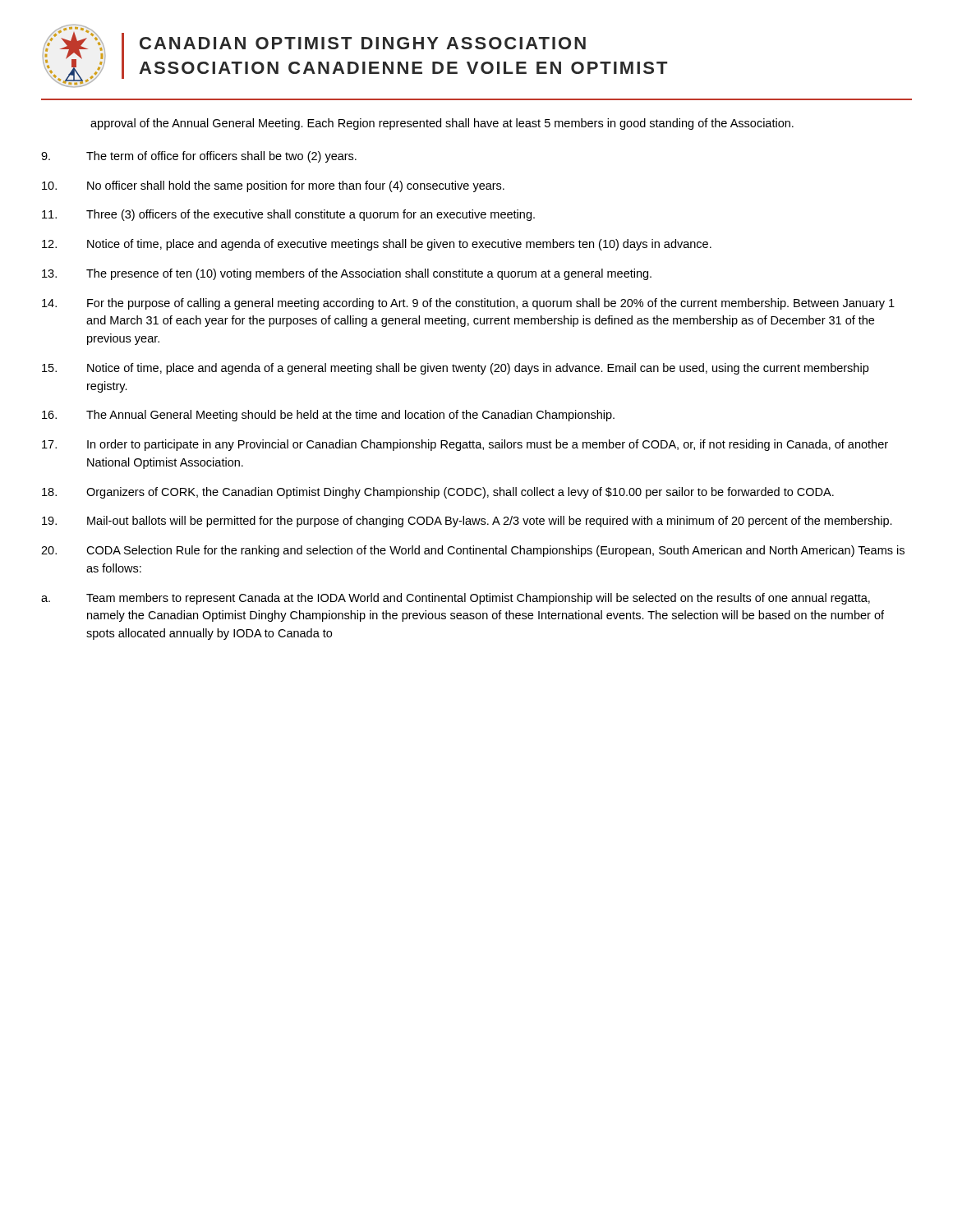953x1232 pixels.
Task: Click on the block starting "19. Mail-out ballots will"
Action: (x=476, y=522)
